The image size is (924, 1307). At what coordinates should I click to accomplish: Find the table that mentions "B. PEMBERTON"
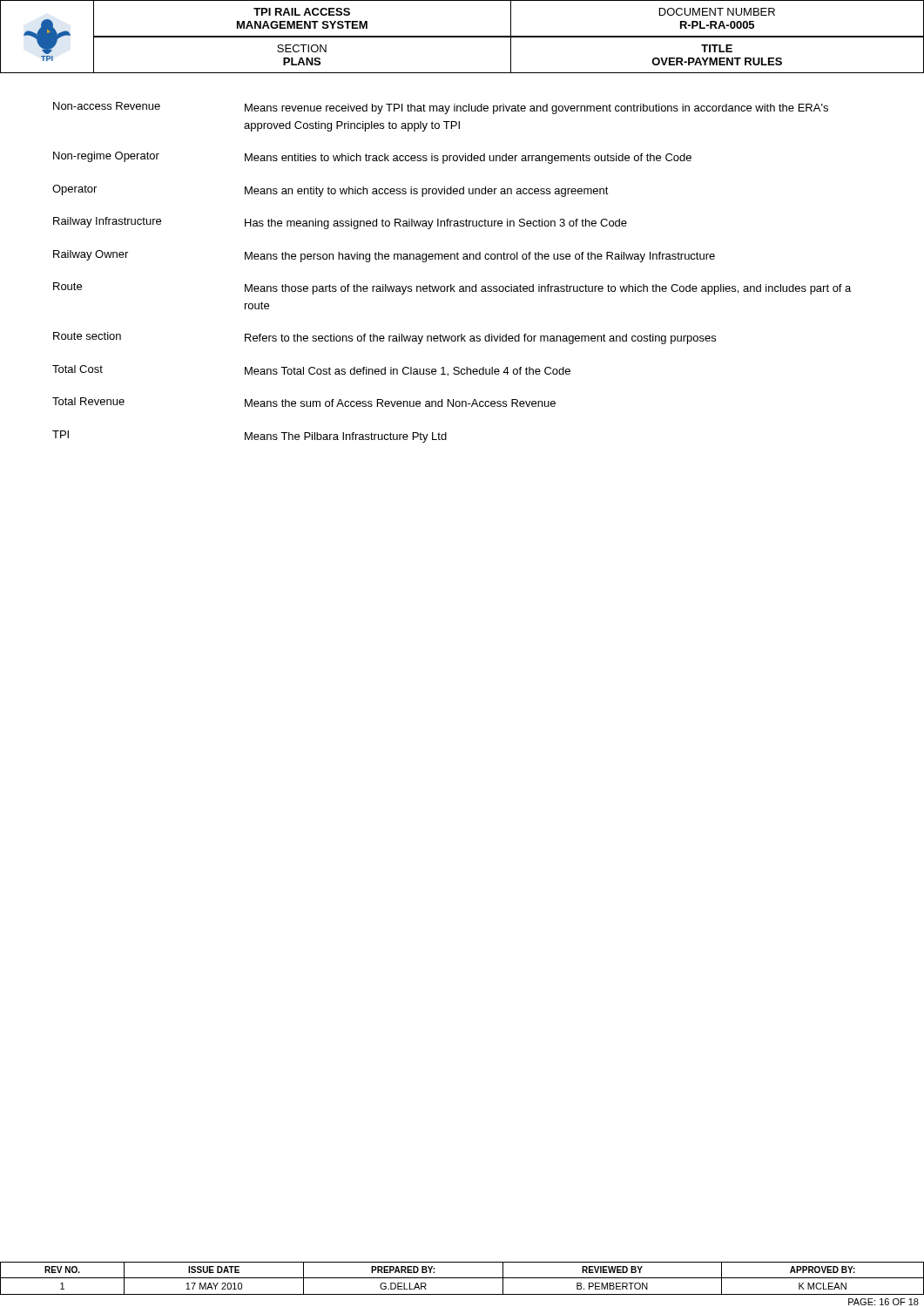[462, 1278]
